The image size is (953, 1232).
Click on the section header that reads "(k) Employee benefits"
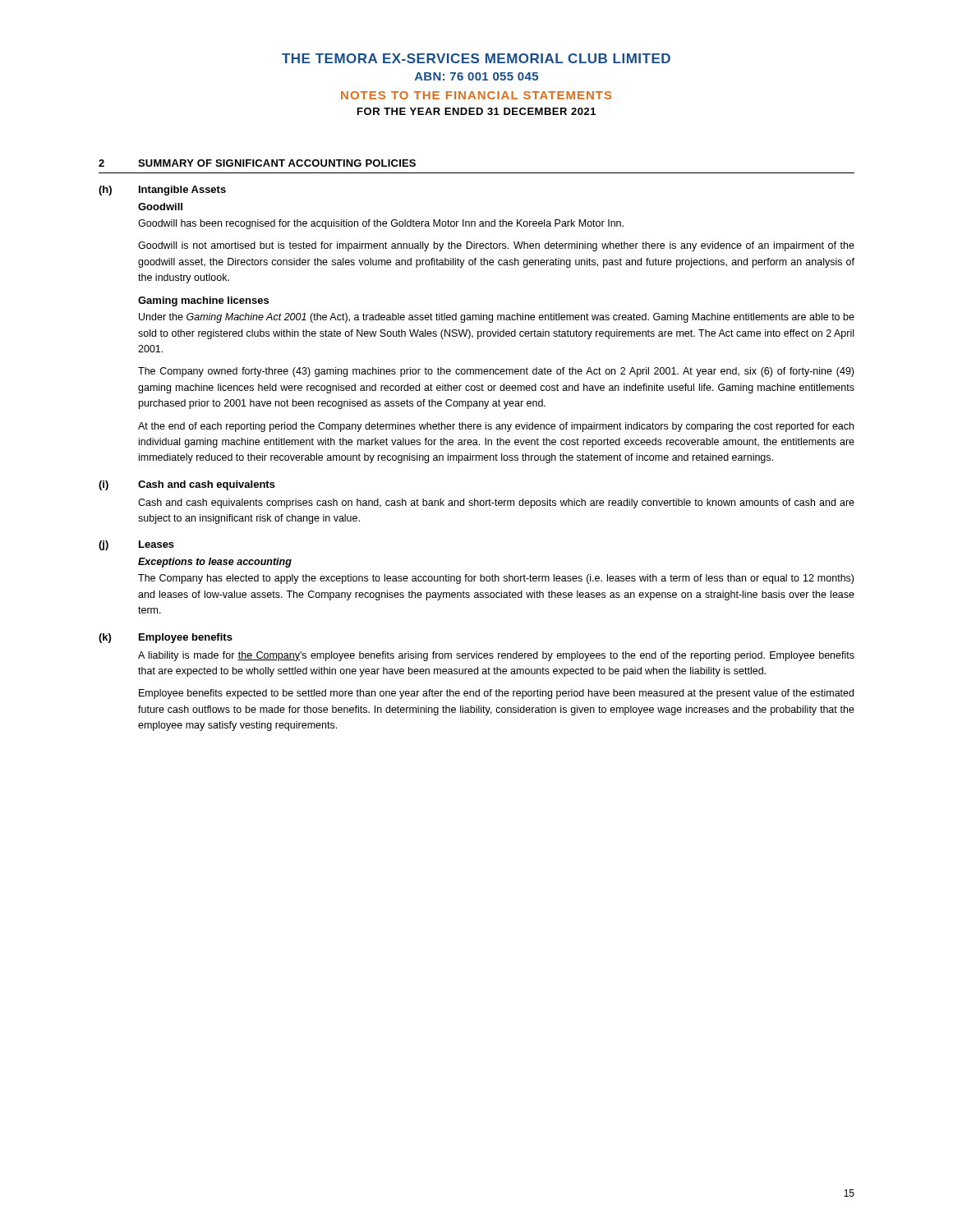tap(166, 638)
